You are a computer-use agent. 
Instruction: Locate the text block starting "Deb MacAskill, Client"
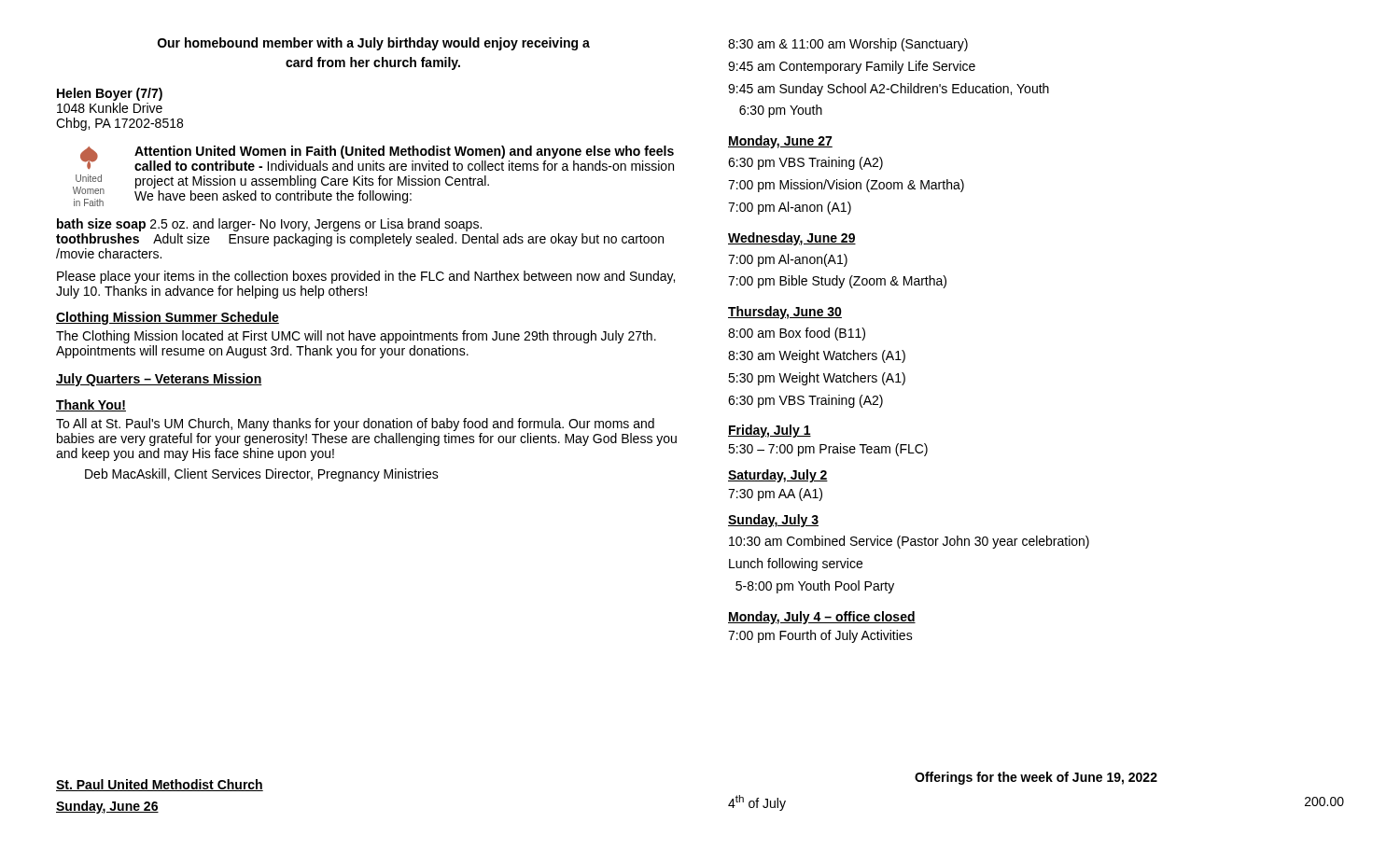(x=261, y=474)
